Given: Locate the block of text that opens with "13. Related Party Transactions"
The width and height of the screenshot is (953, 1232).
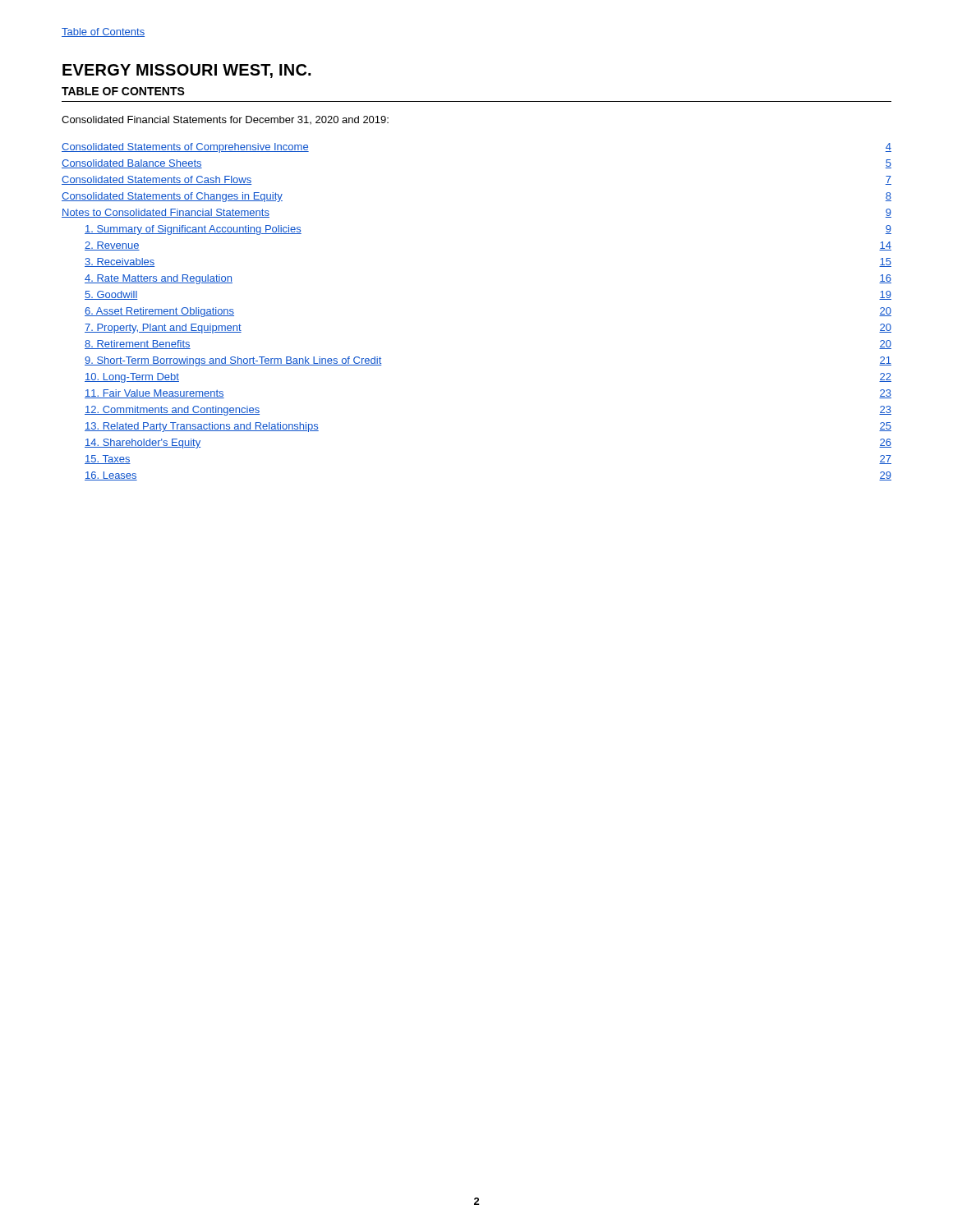Looking at the screenshot, I should coord(196,428).
